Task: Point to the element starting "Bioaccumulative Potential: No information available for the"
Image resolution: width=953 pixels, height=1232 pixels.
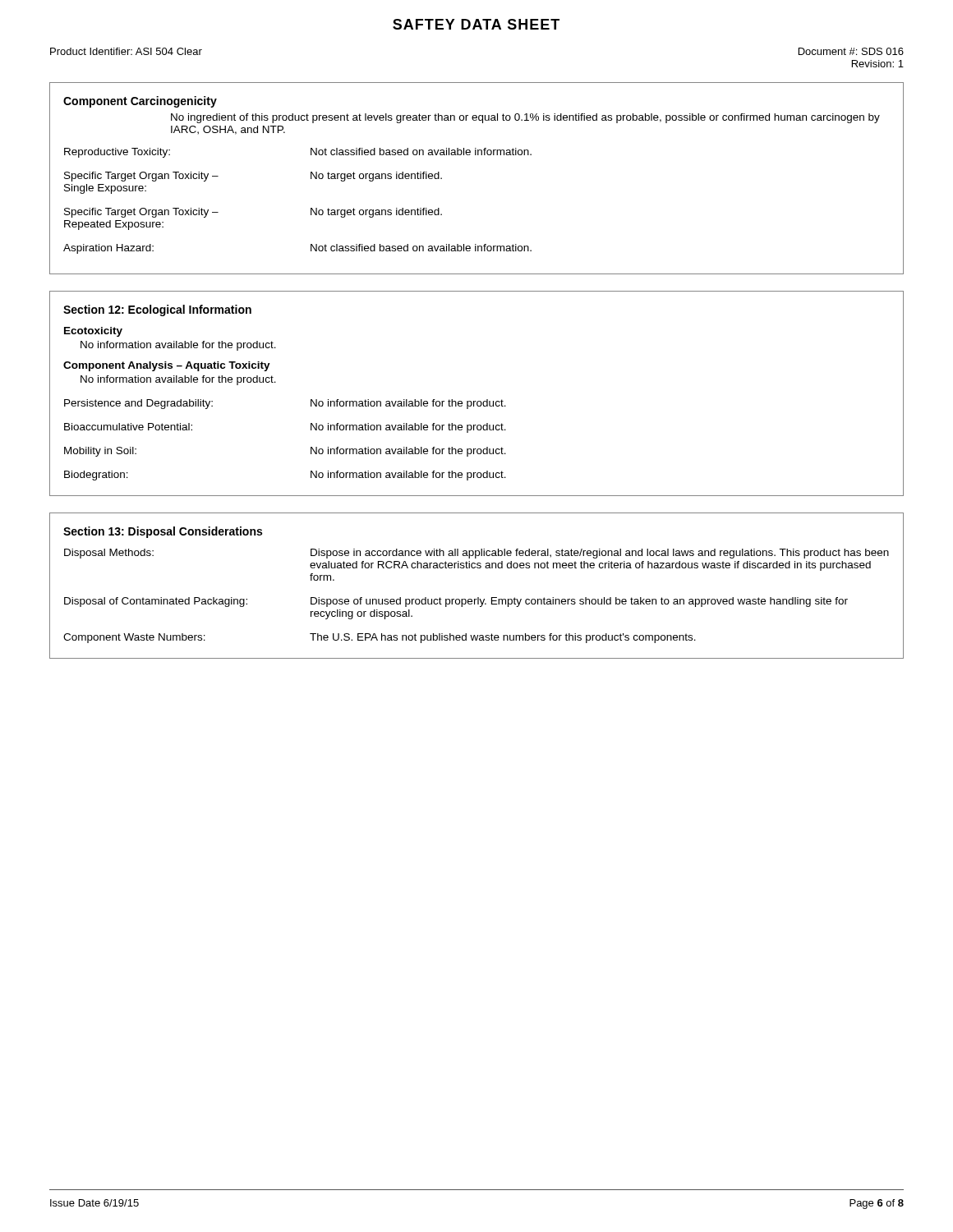Action: pos(476,427)
